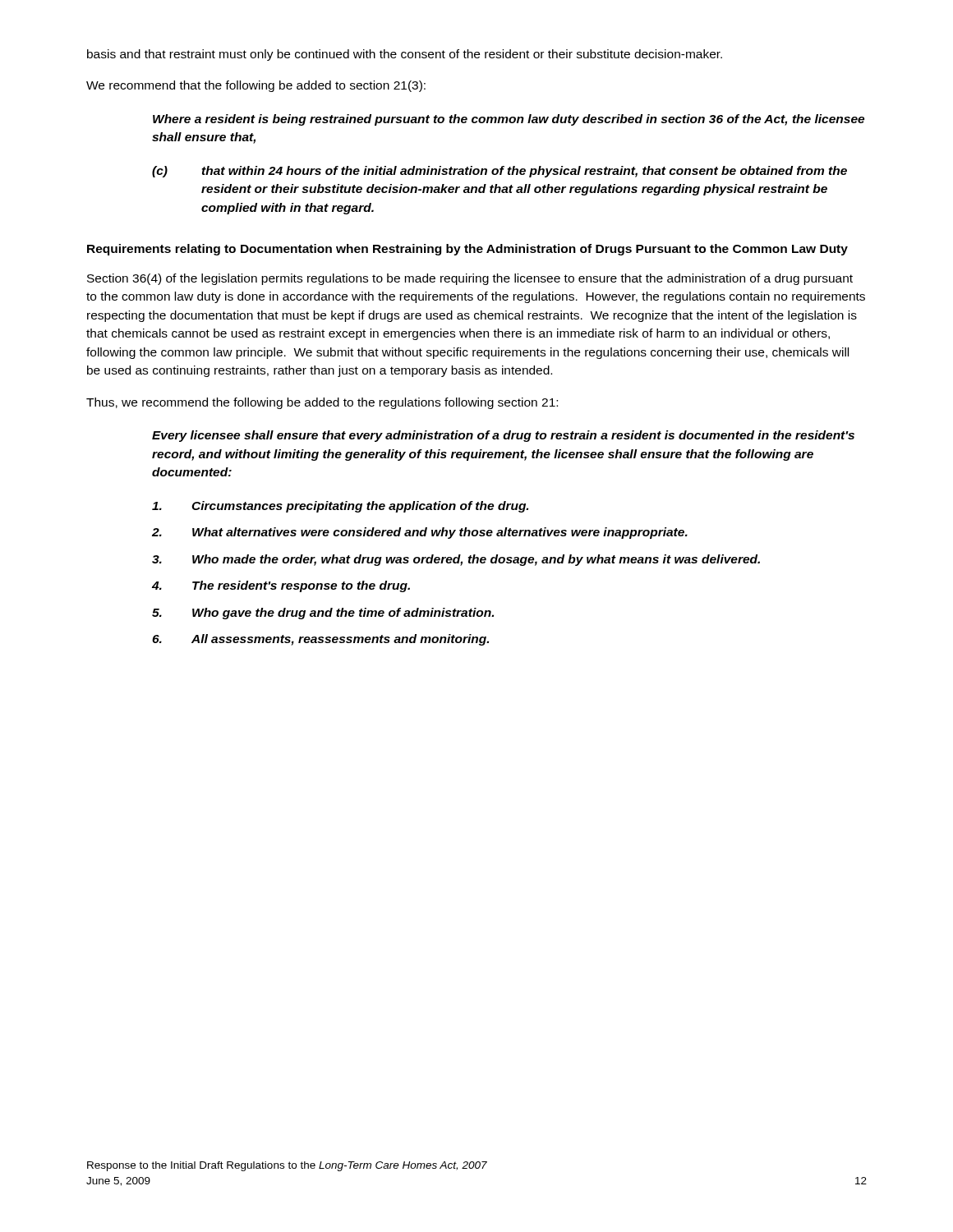The width and height of the screenshot is (953, 1232).
Task: Select the text block that reads "Where a resident is being"
Action: [508, 128]
